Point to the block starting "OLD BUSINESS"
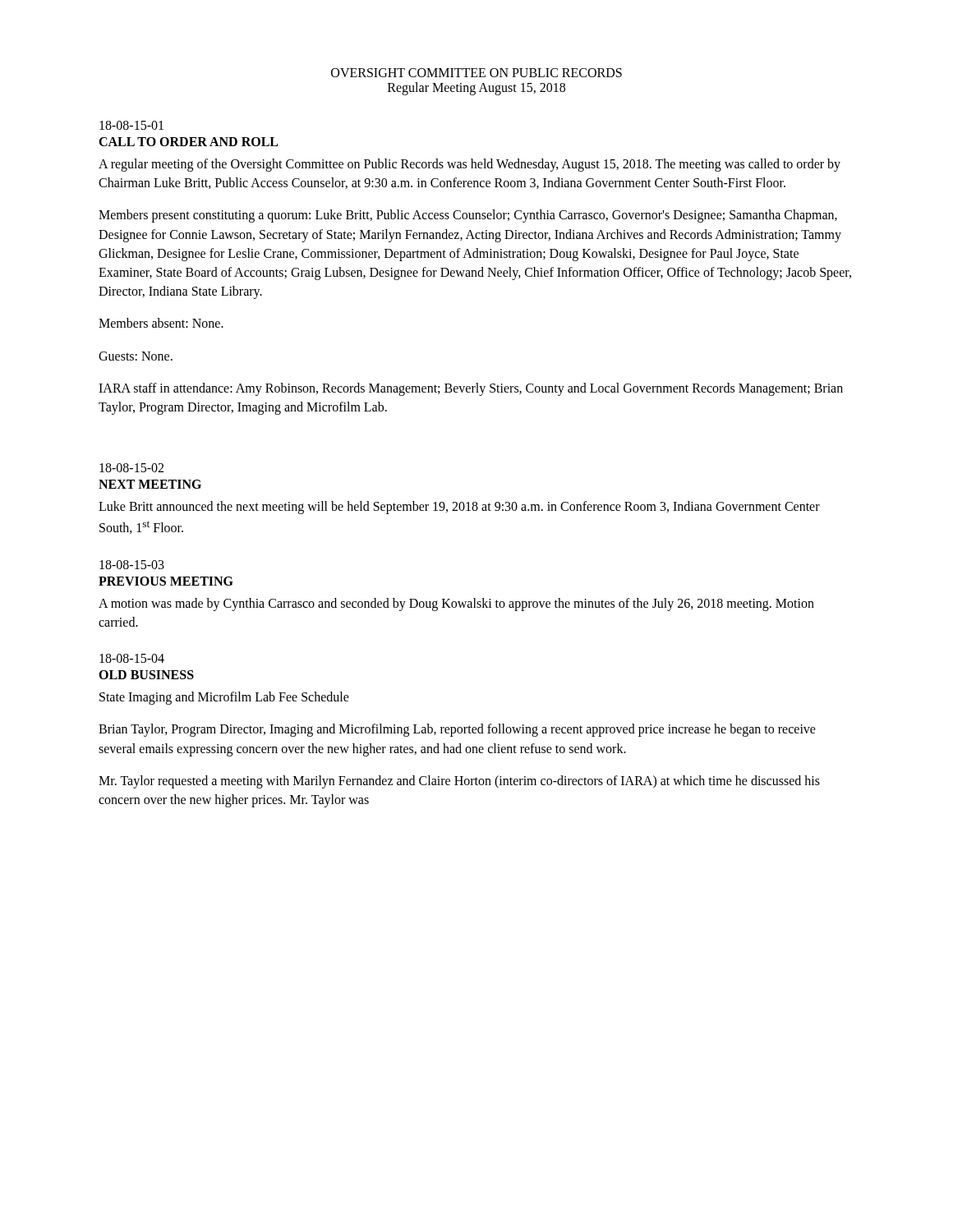 [146, 675]
